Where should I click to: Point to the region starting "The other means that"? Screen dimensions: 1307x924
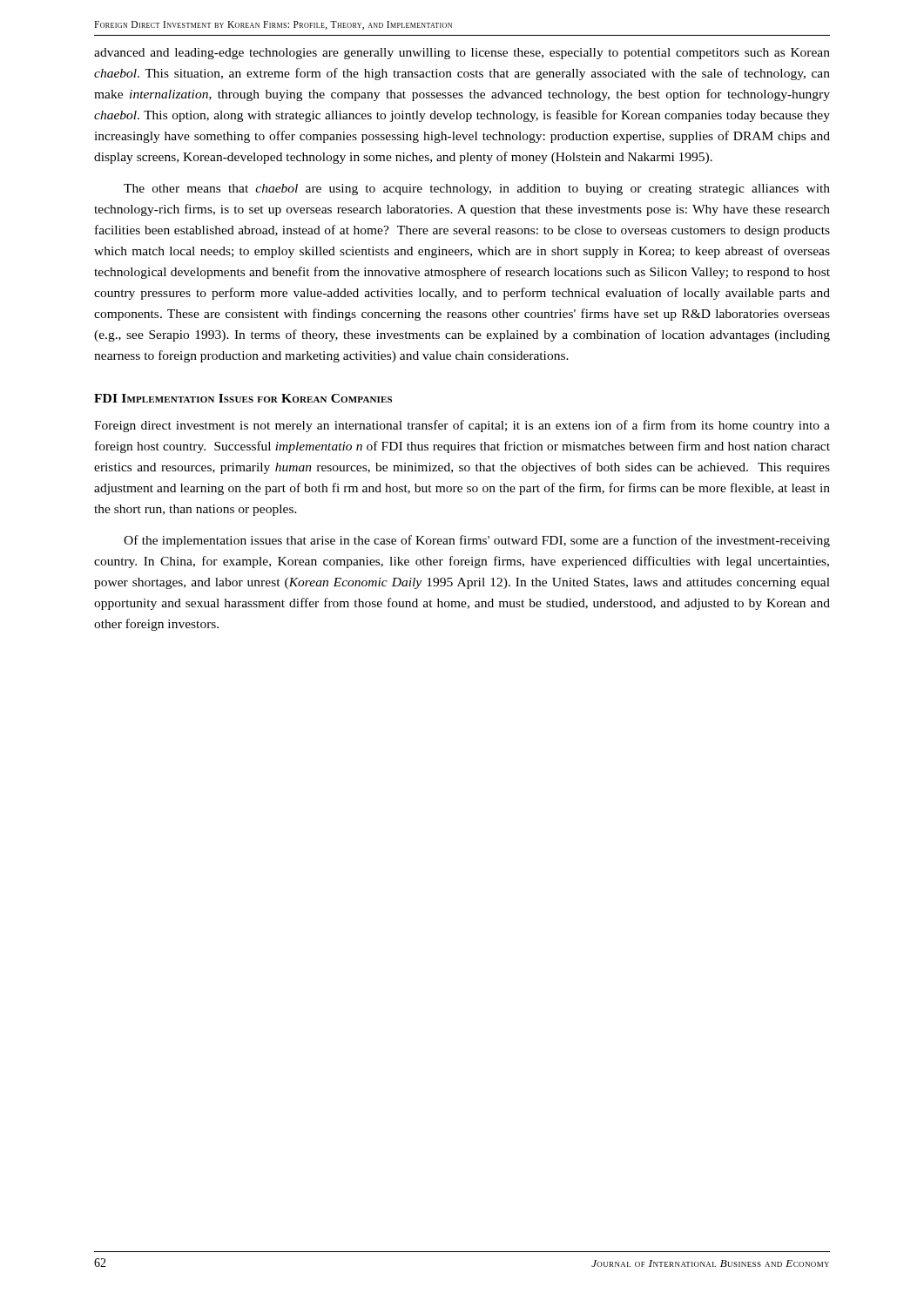point(462,272)
